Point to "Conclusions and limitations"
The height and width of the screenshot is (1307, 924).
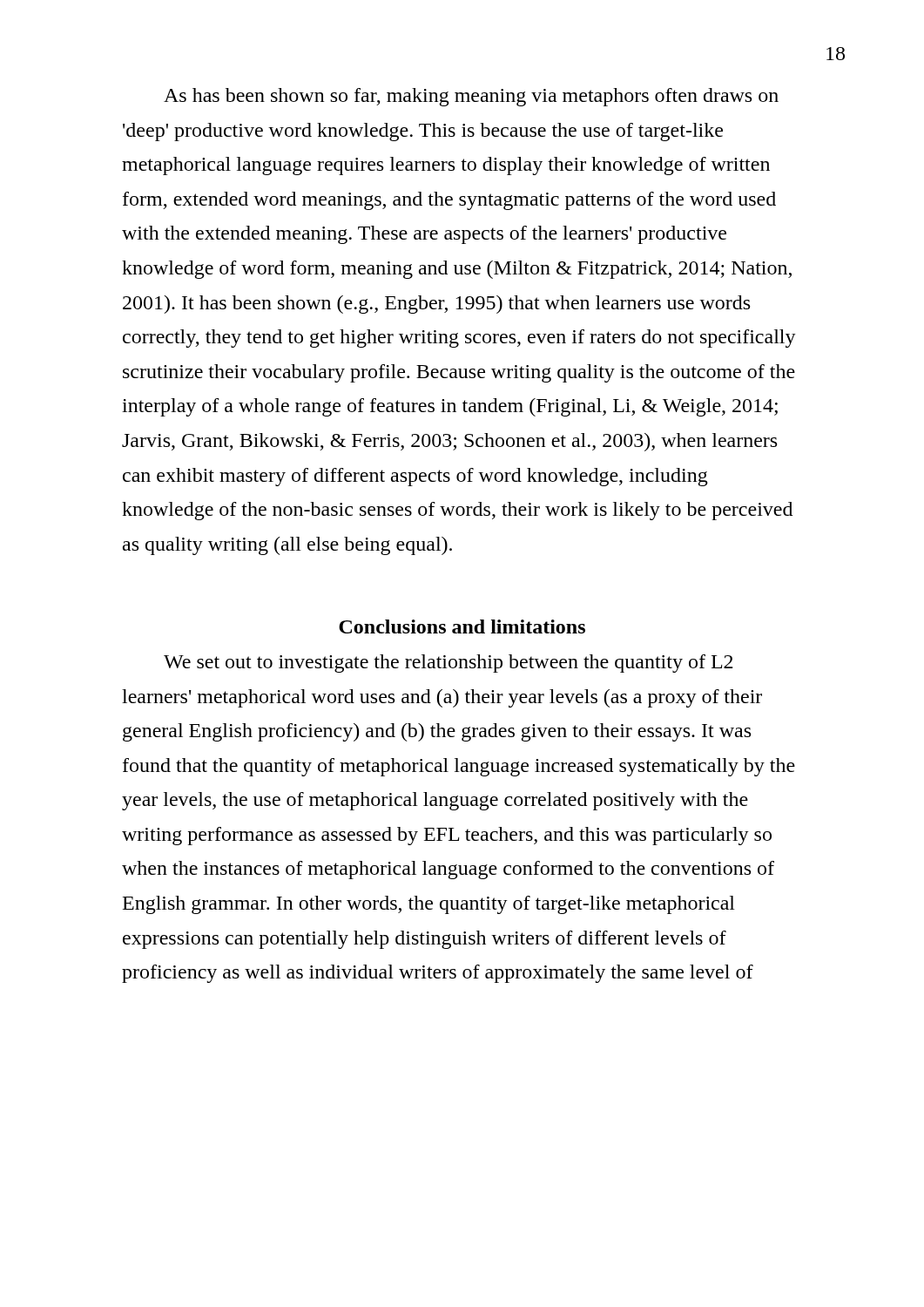tap(462, 627)
